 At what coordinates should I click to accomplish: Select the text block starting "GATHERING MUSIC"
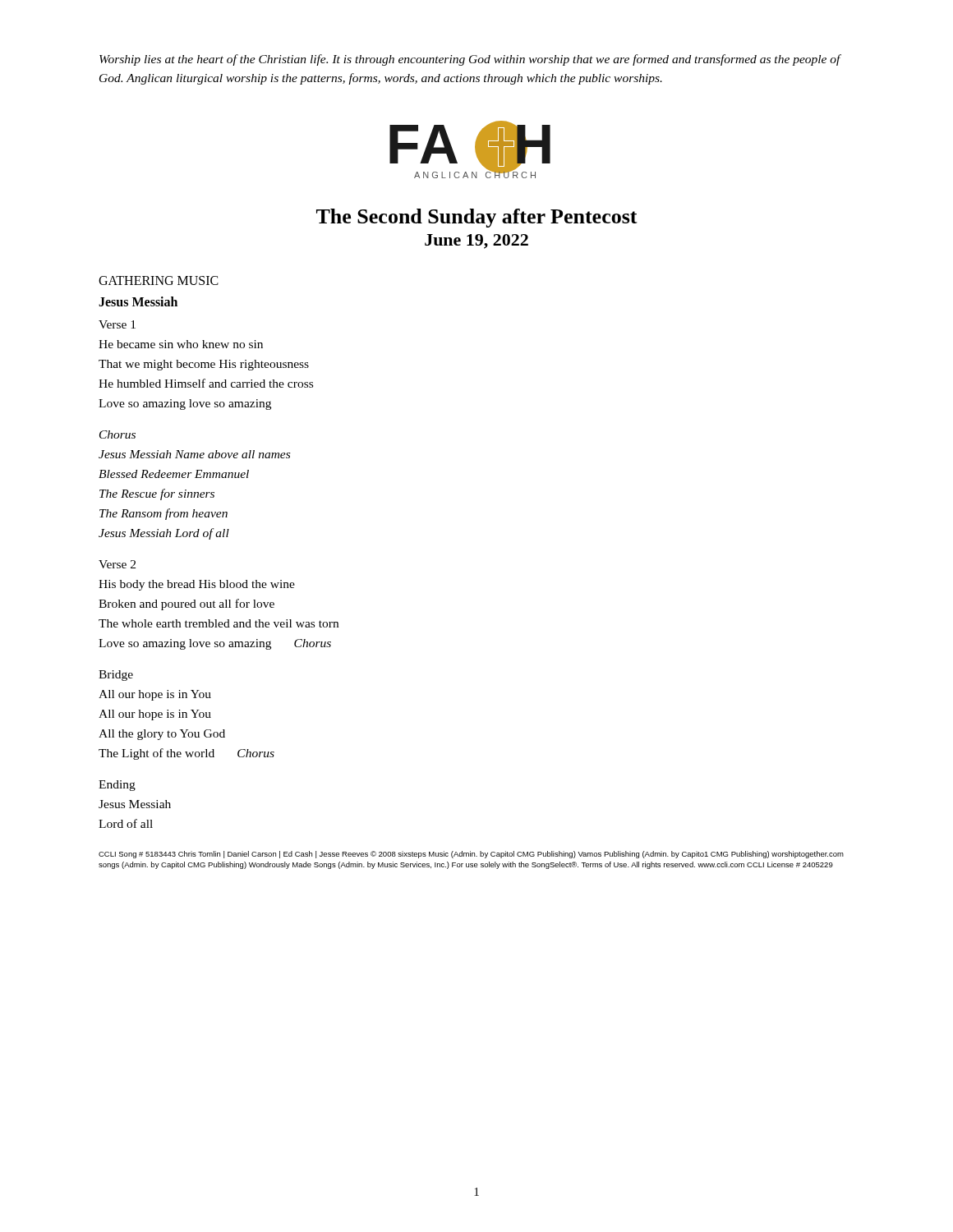coord(159,280)
